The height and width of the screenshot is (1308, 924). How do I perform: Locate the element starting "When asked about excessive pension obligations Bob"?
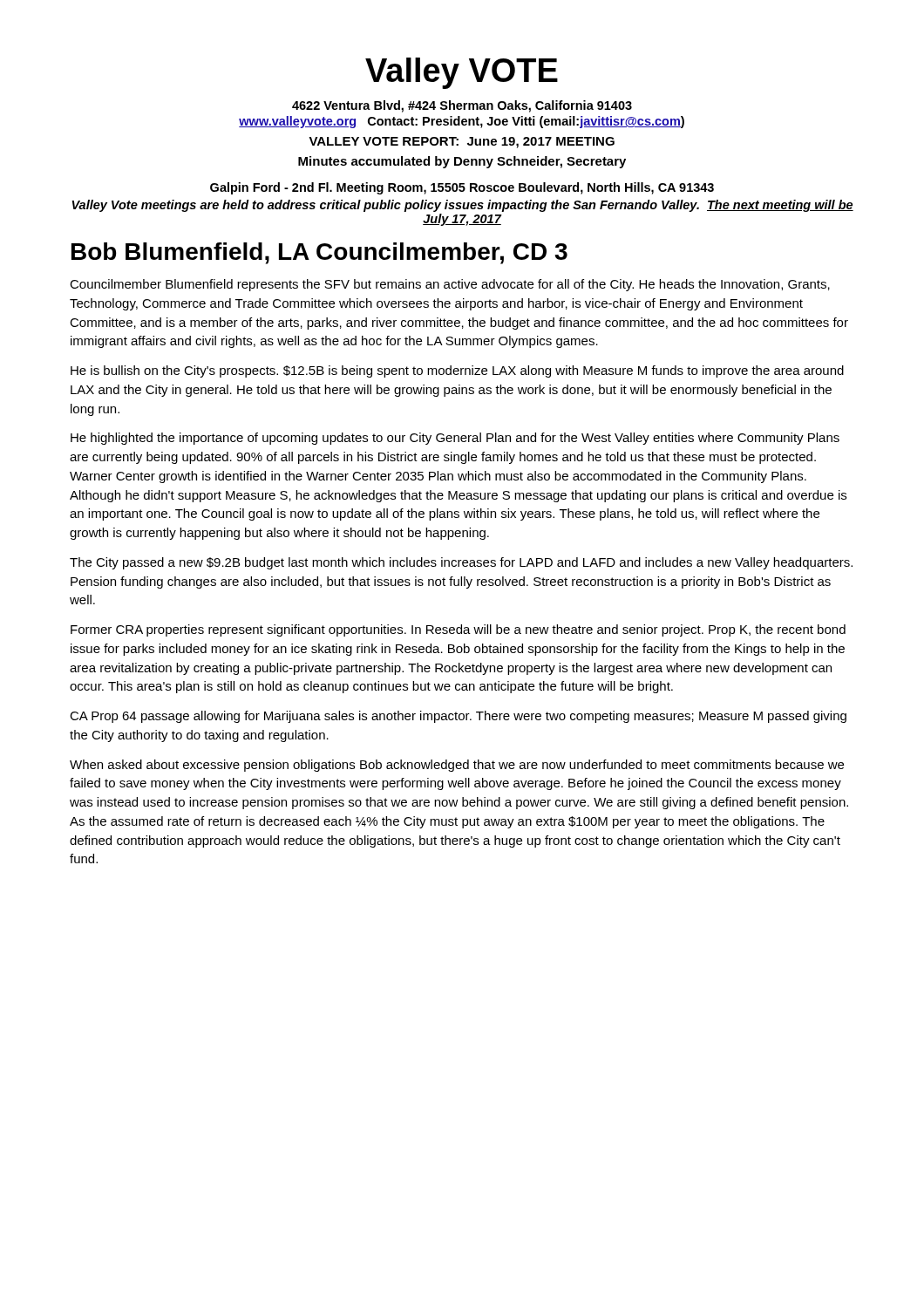pyautogui.click(x=460, y=811)
